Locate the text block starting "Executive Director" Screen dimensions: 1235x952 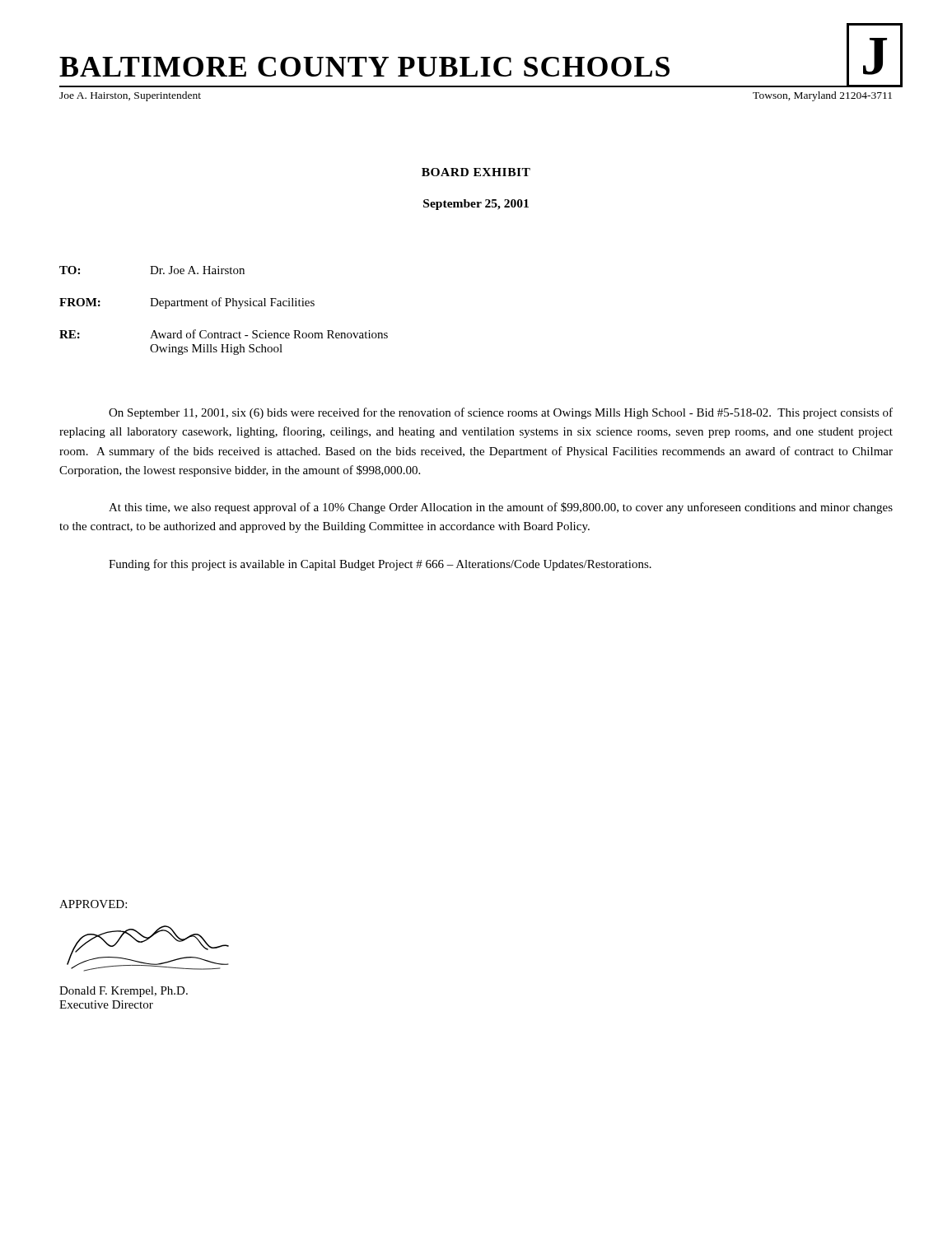(106, 1004)
